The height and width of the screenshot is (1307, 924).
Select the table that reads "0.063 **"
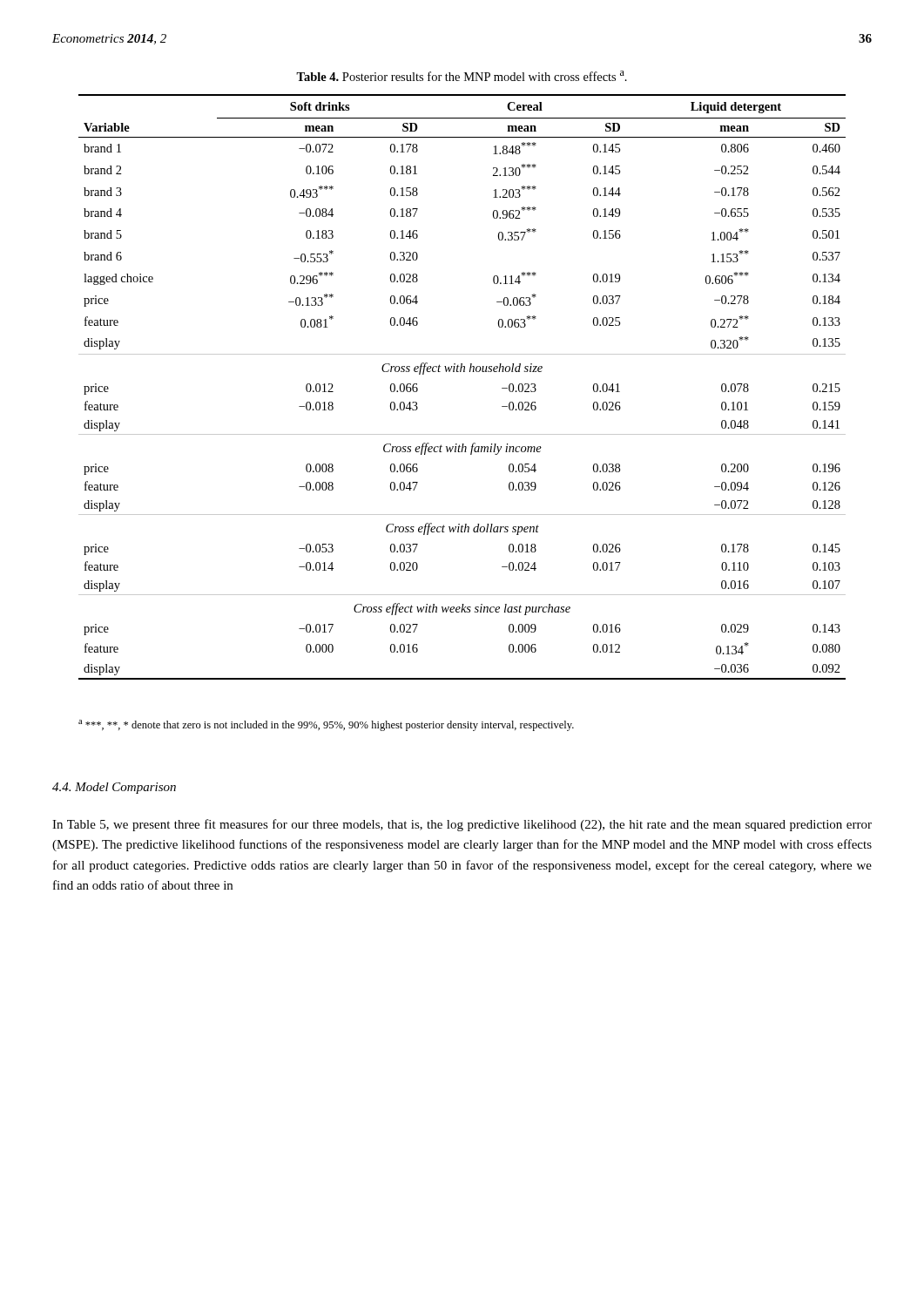coord(462,387)
